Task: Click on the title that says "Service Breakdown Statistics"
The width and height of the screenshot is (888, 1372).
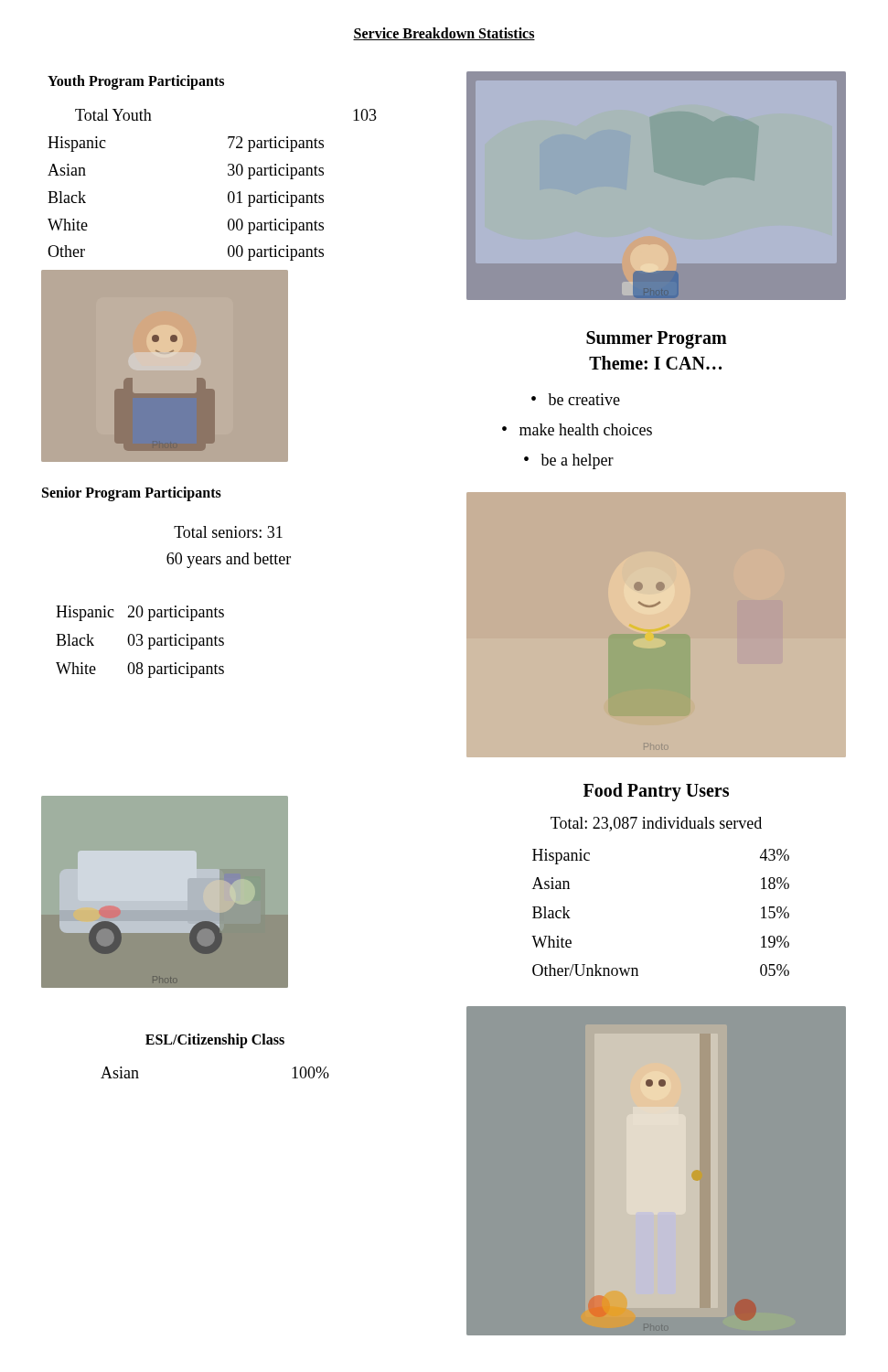Action: click(x=444, y=33)
